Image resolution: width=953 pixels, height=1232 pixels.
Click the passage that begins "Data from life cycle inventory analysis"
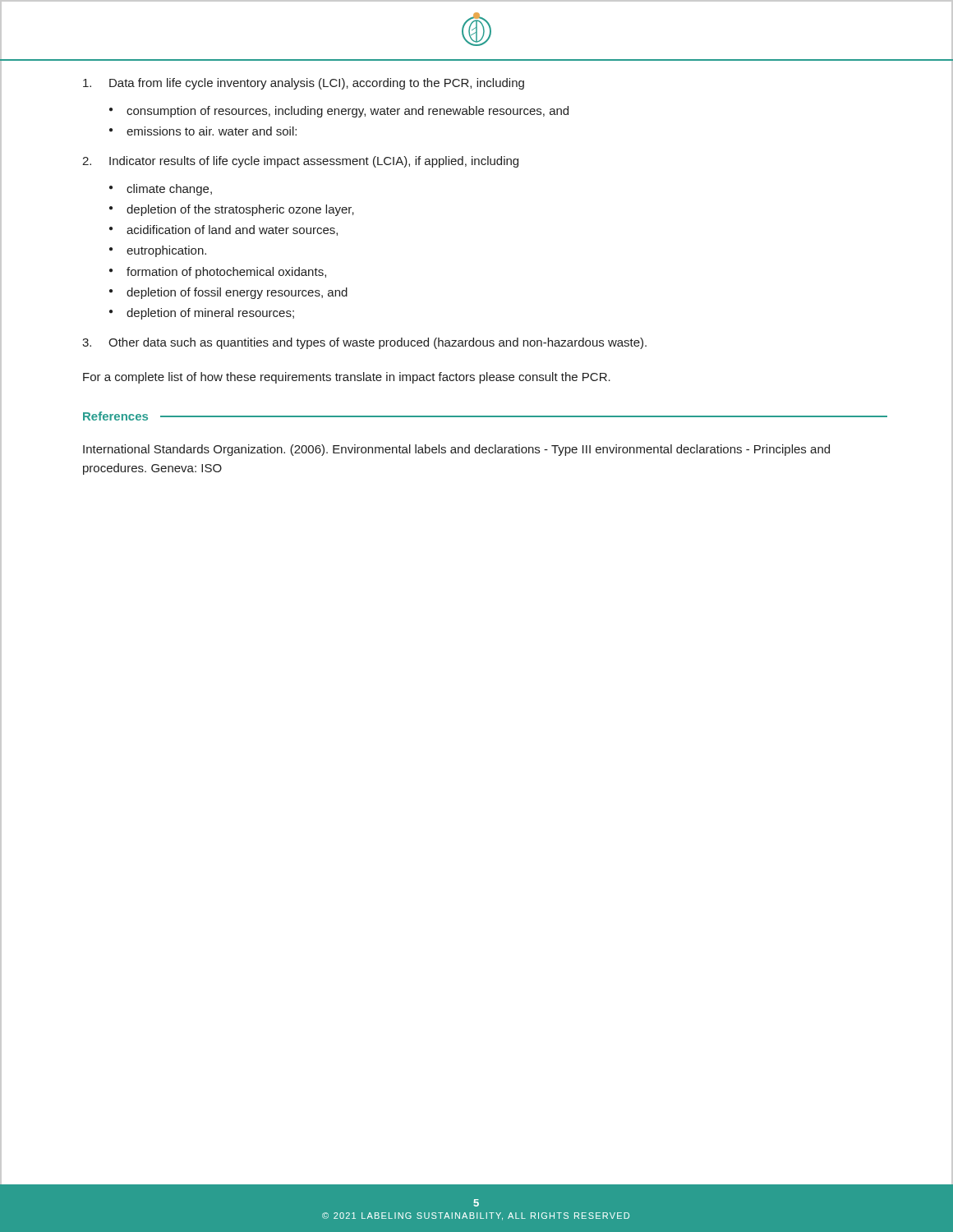click(485, 83)
